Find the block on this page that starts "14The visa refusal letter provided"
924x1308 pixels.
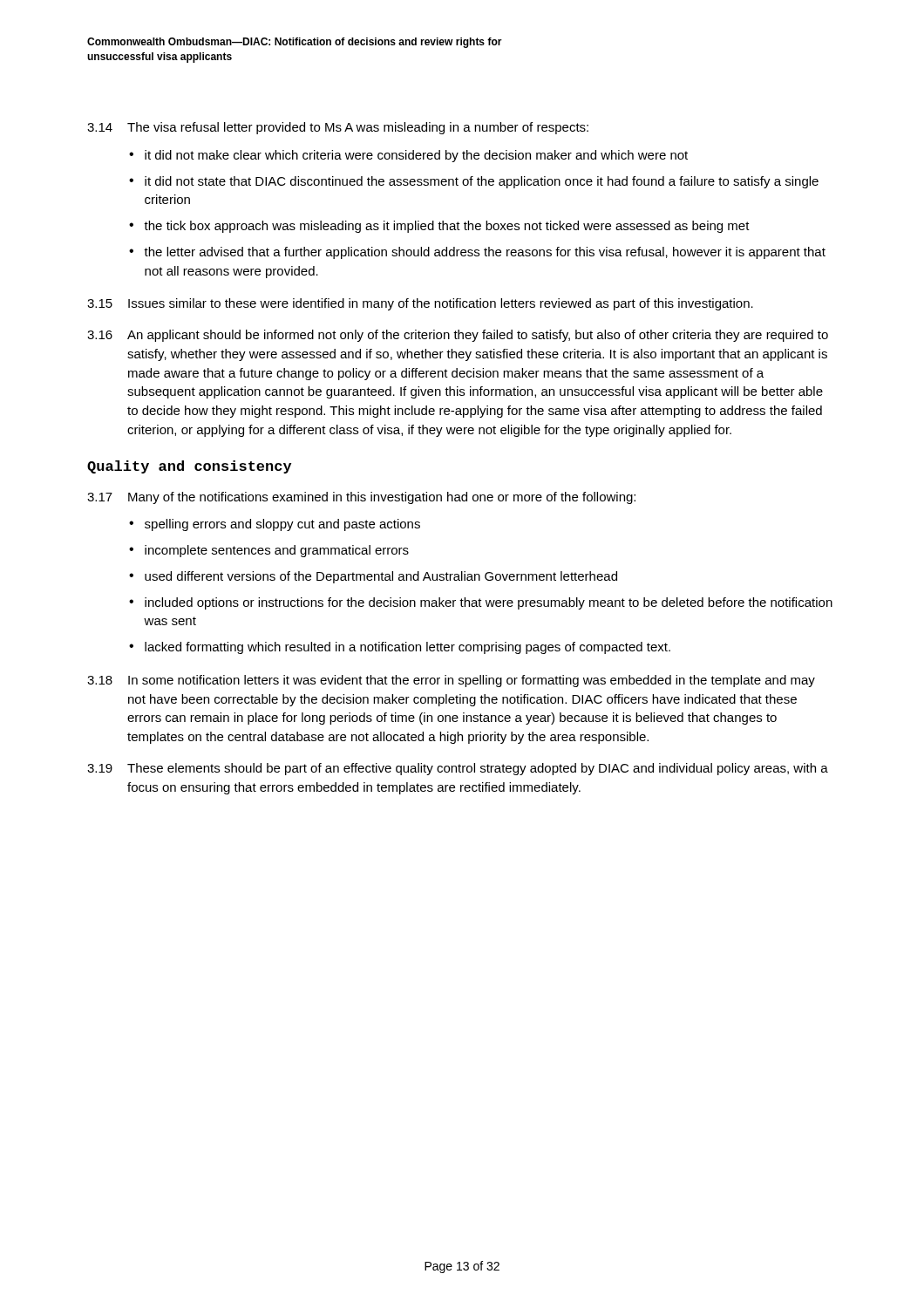pyautogui.click(x=460, y=127)
